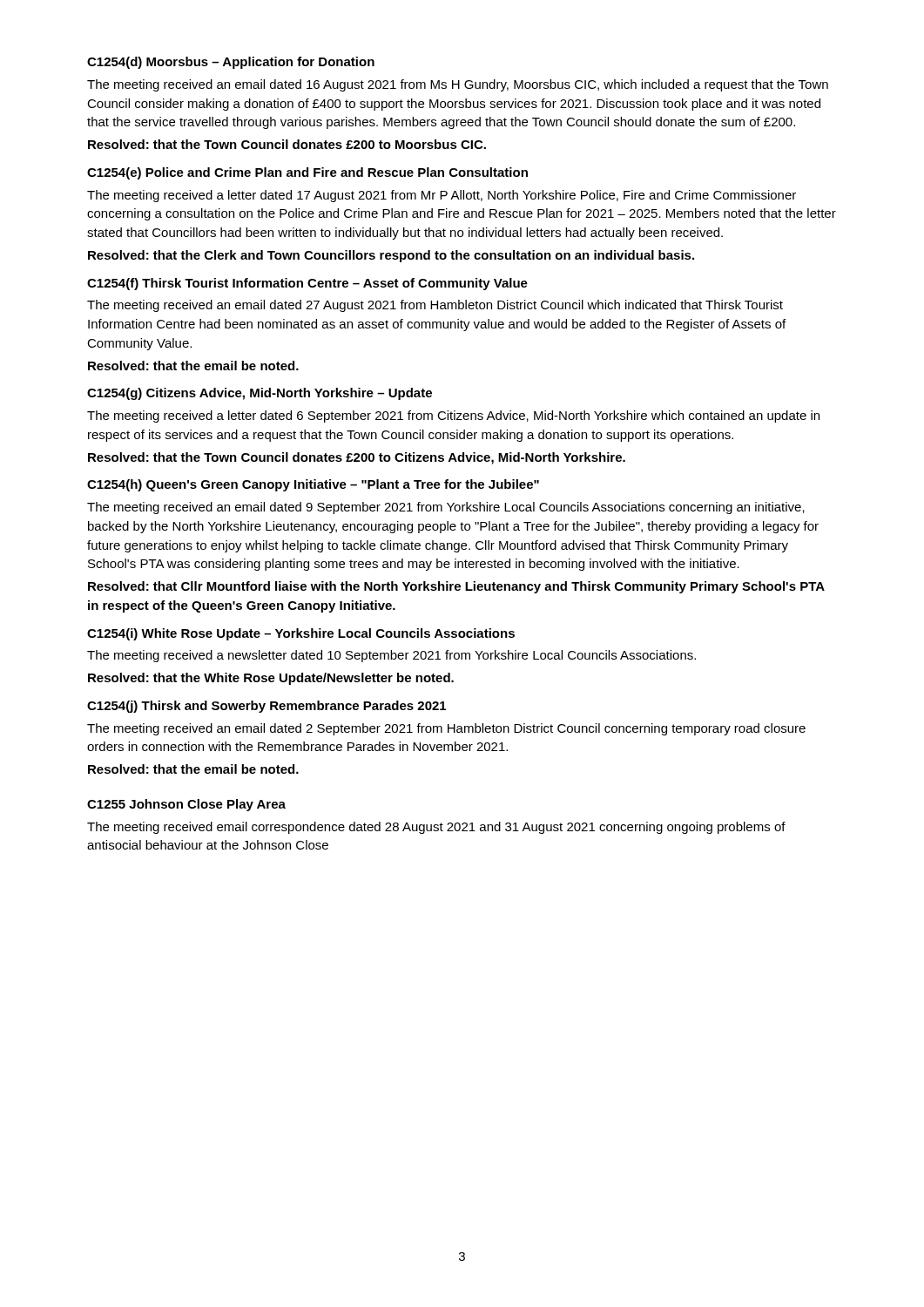The height and width of the screenshot is (1307, 924).
Task: Find the section header on this page that starts "C1254(j) Thirsk and Sowerby"
Action: tap(266, 707)
